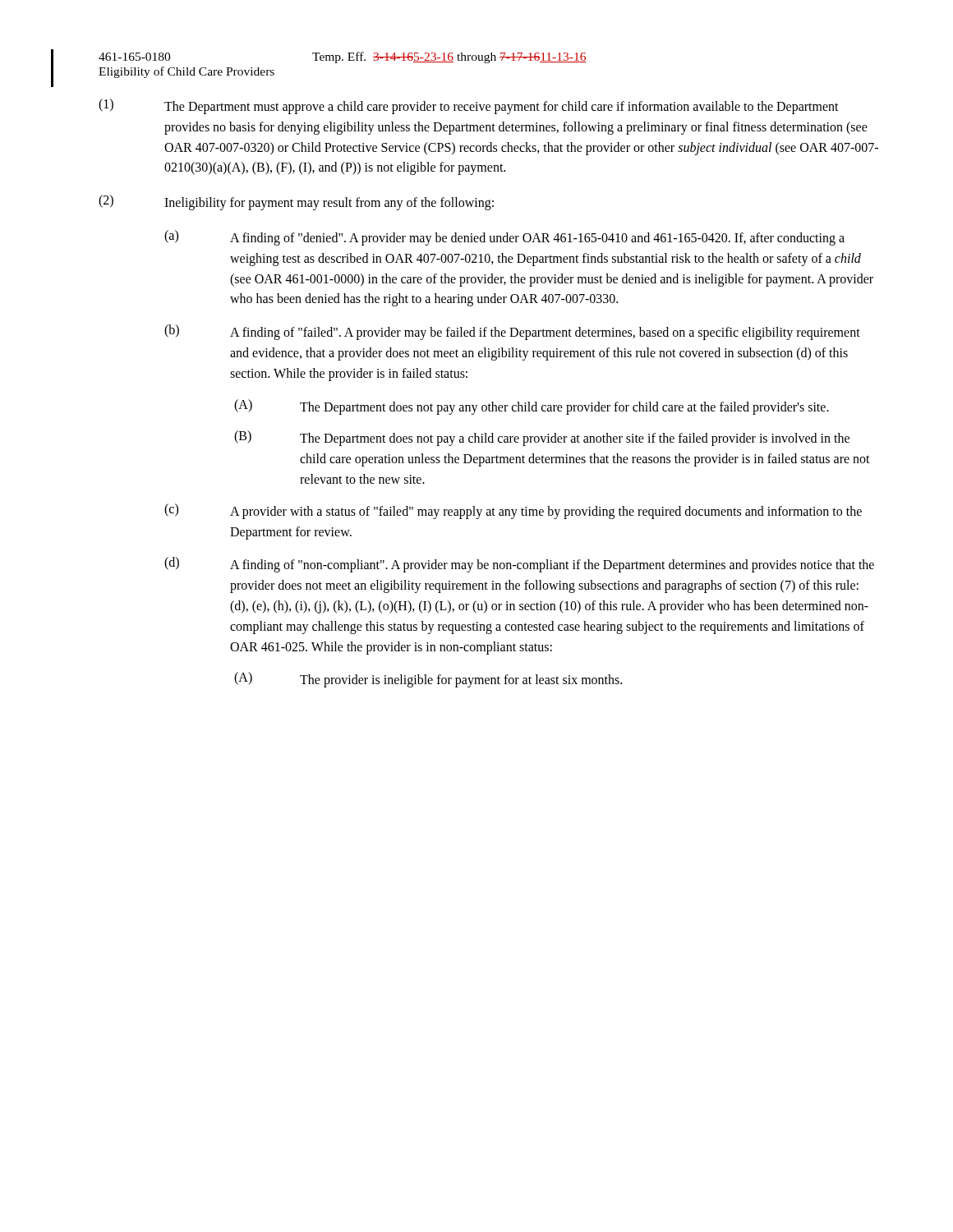This screenshot has width=953, height=1232.
Task: Locate the list item that reads "(d) A finding of"
Action: tap(522, 606)
